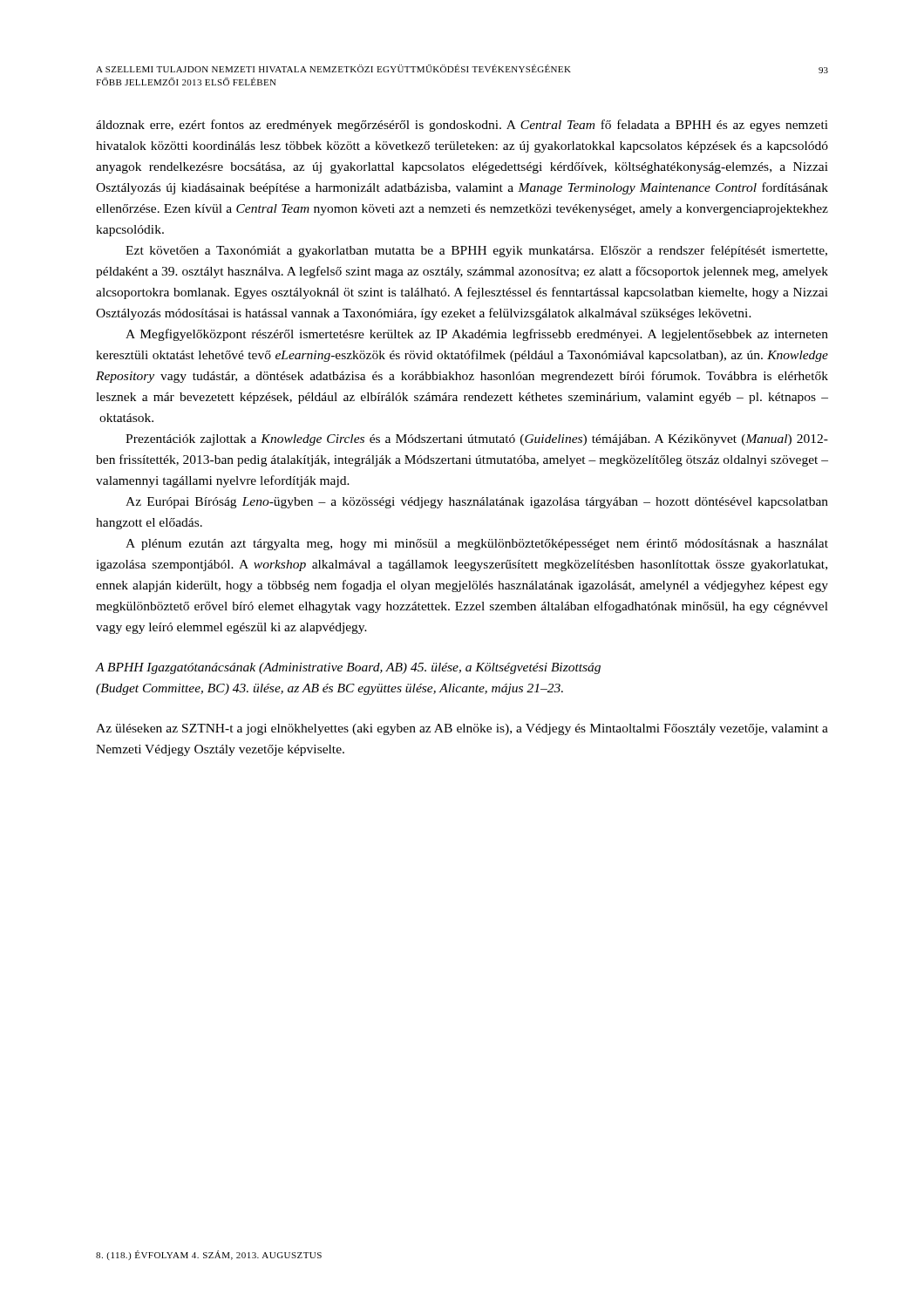The image size is (924, 1308).
Task: Select the text block containing "Az üléseken az SZTNH-t a jogi"
Action: point(462,739)
